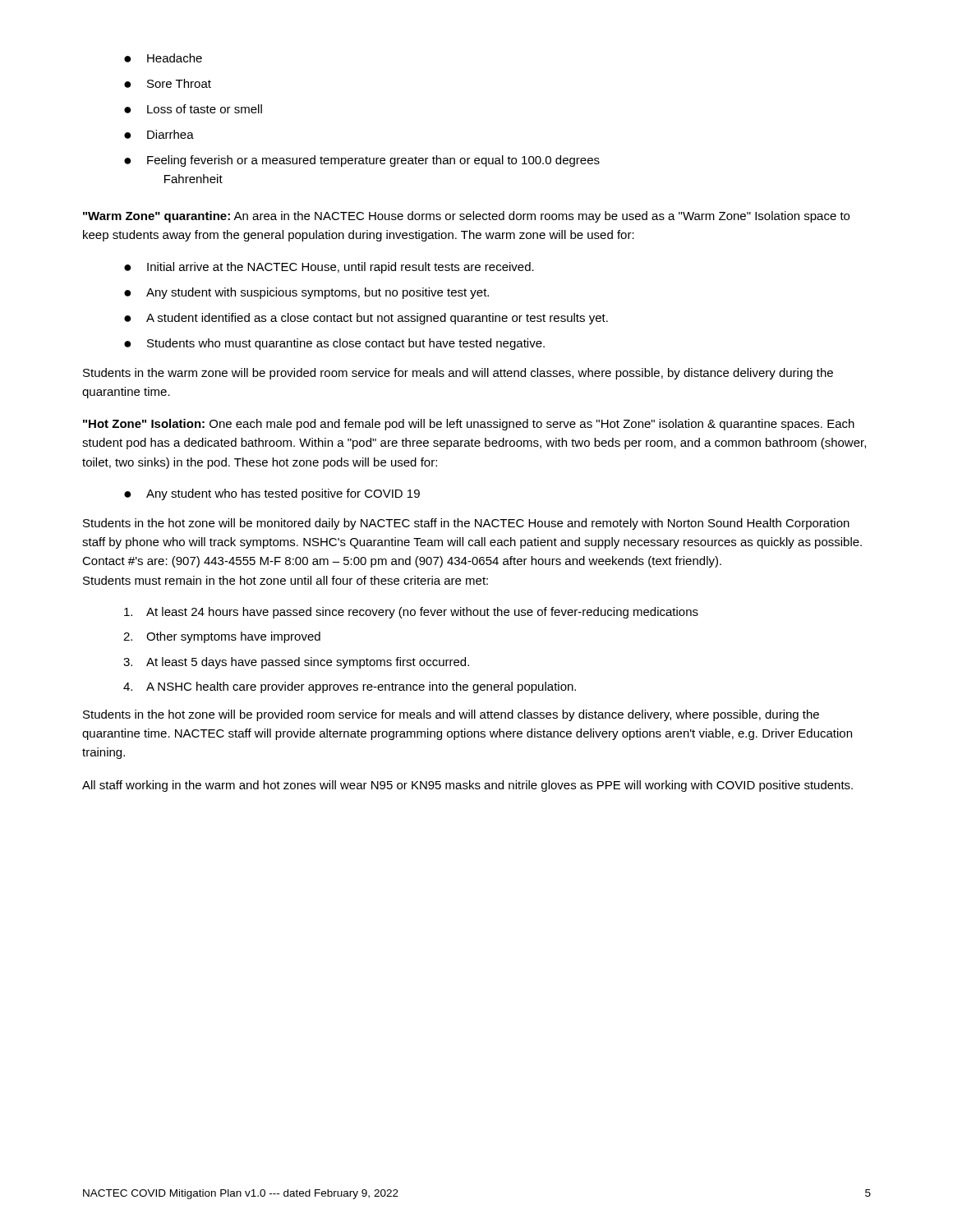Click on the text block that reads "Students in the warm zone"
The height and width of the screenshot is (1232, 953).
pyautogui.click(x=458, y=382)
